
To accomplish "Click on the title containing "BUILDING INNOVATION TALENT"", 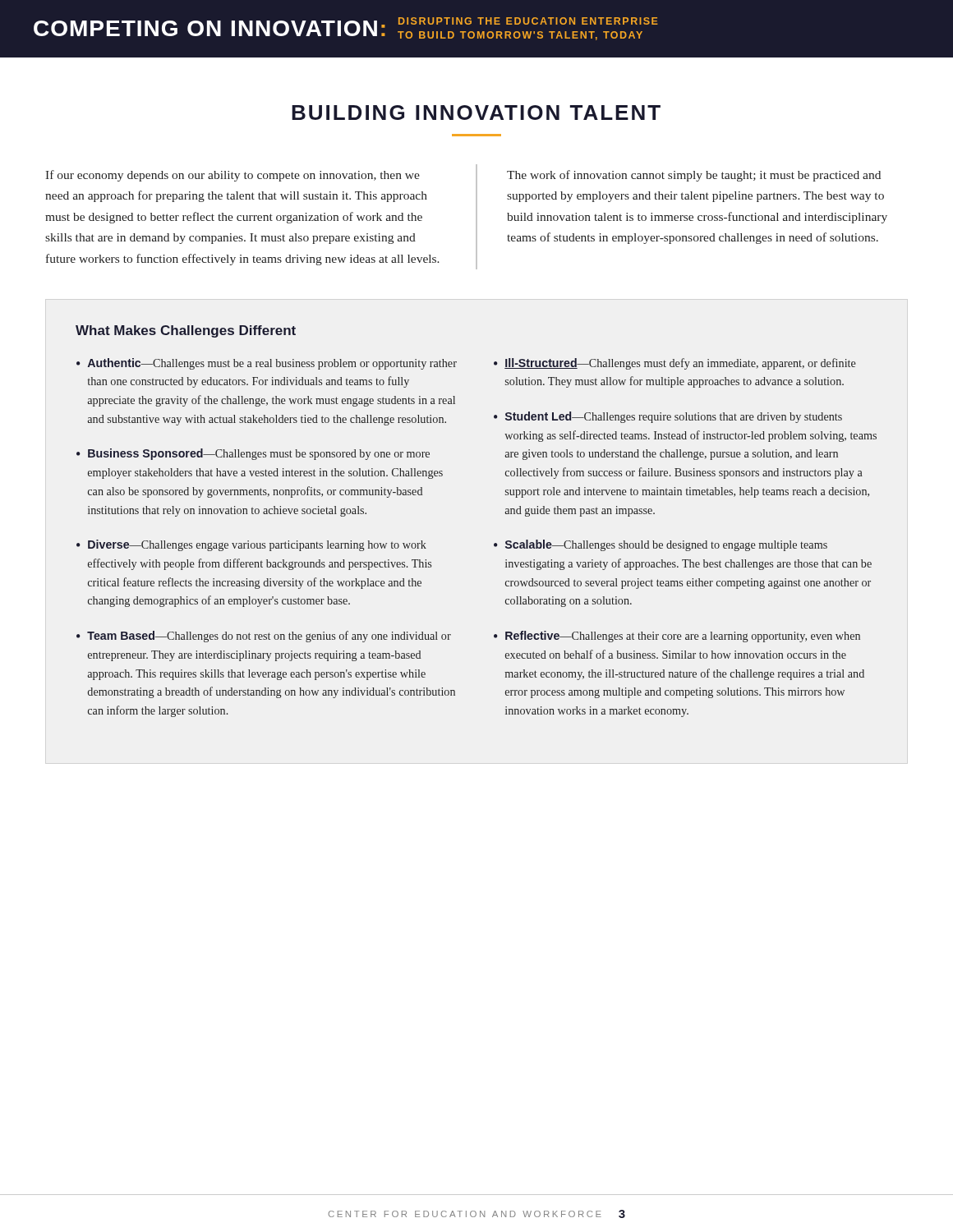I will pos(476,112).
